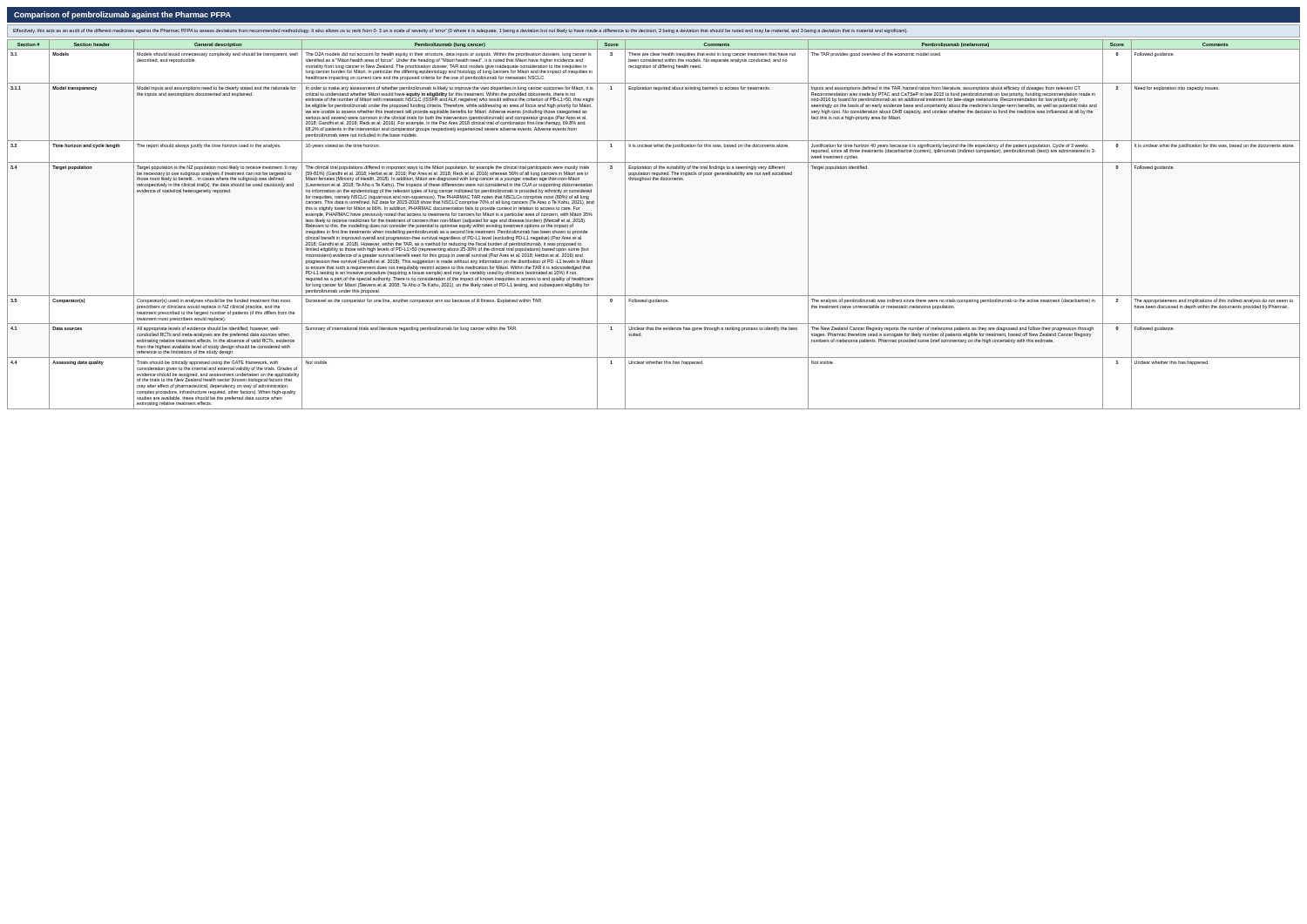Screen dimensions: 924x1307
Task: Select the table that reads "The TAR provides good overview"
Action: coord(654,224)
